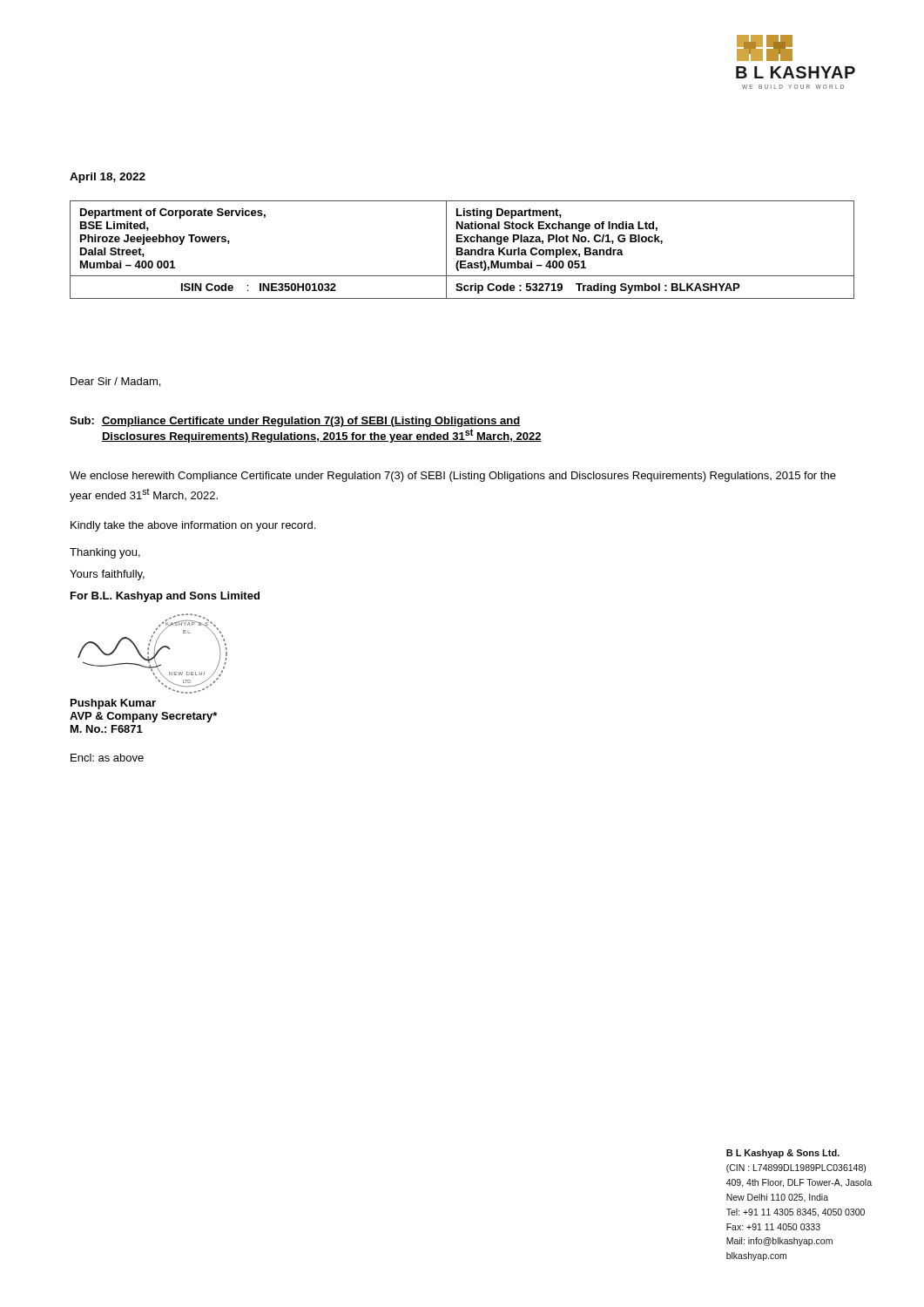This screenshot has height=1307, width=924.
Task: Find the region starting "For B.L. Kashyap and Sons Limited KASHYAP"
Action: tap(165, 597)
